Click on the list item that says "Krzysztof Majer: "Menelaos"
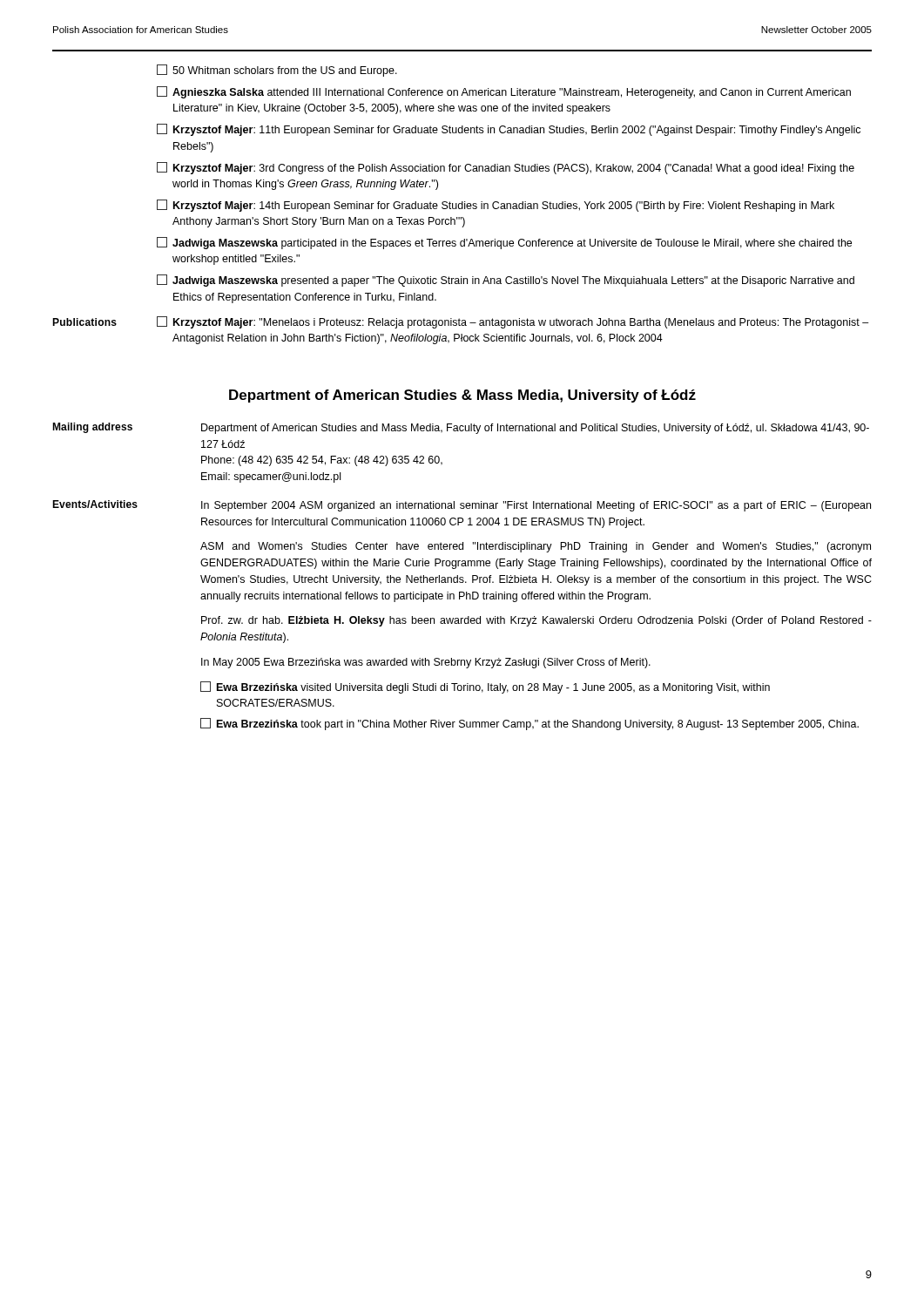The width and height of the screenshot is (924, 1307). point(514,330)
